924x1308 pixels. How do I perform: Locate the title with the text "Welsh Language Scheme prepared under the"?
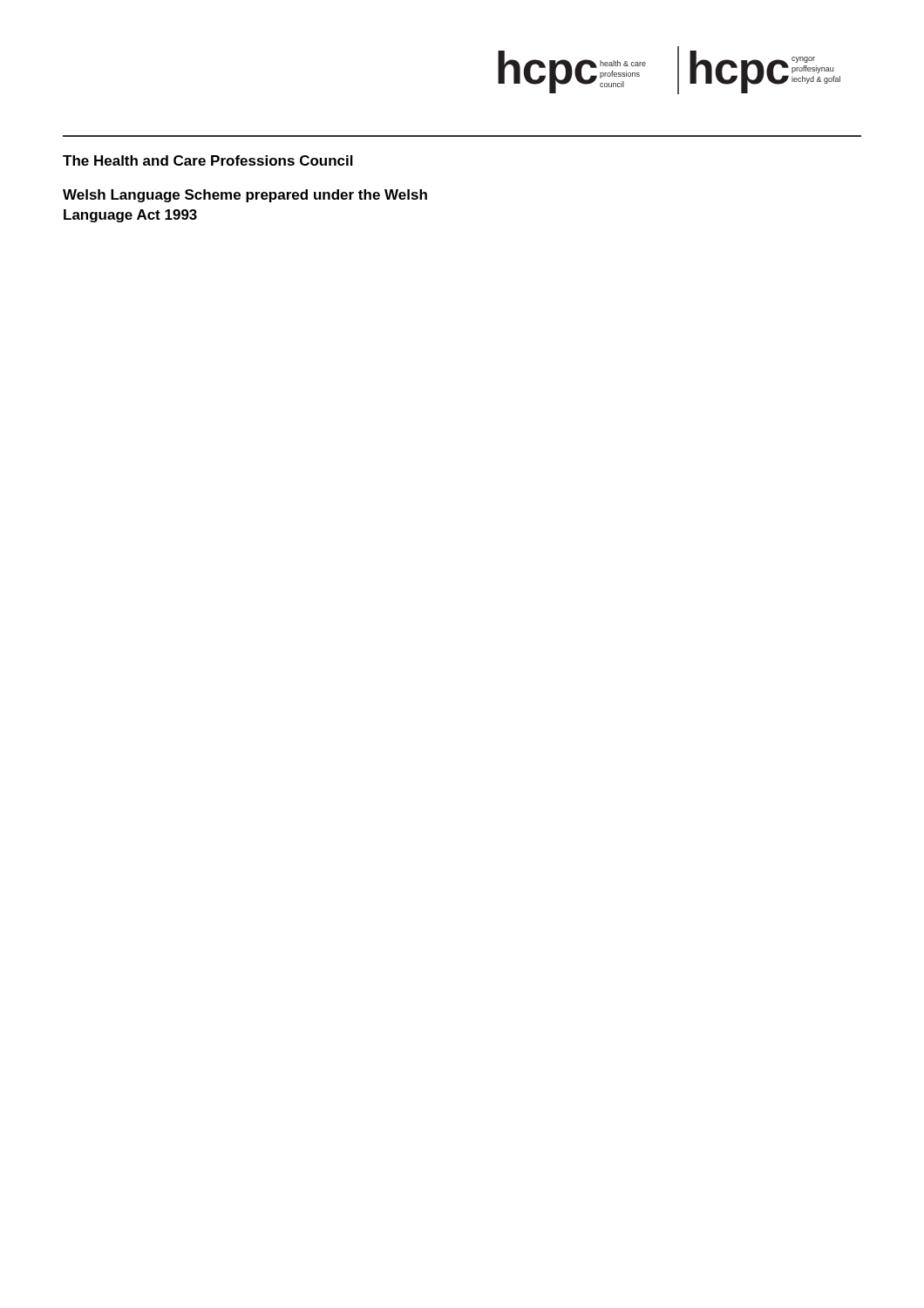click(245, 205)
